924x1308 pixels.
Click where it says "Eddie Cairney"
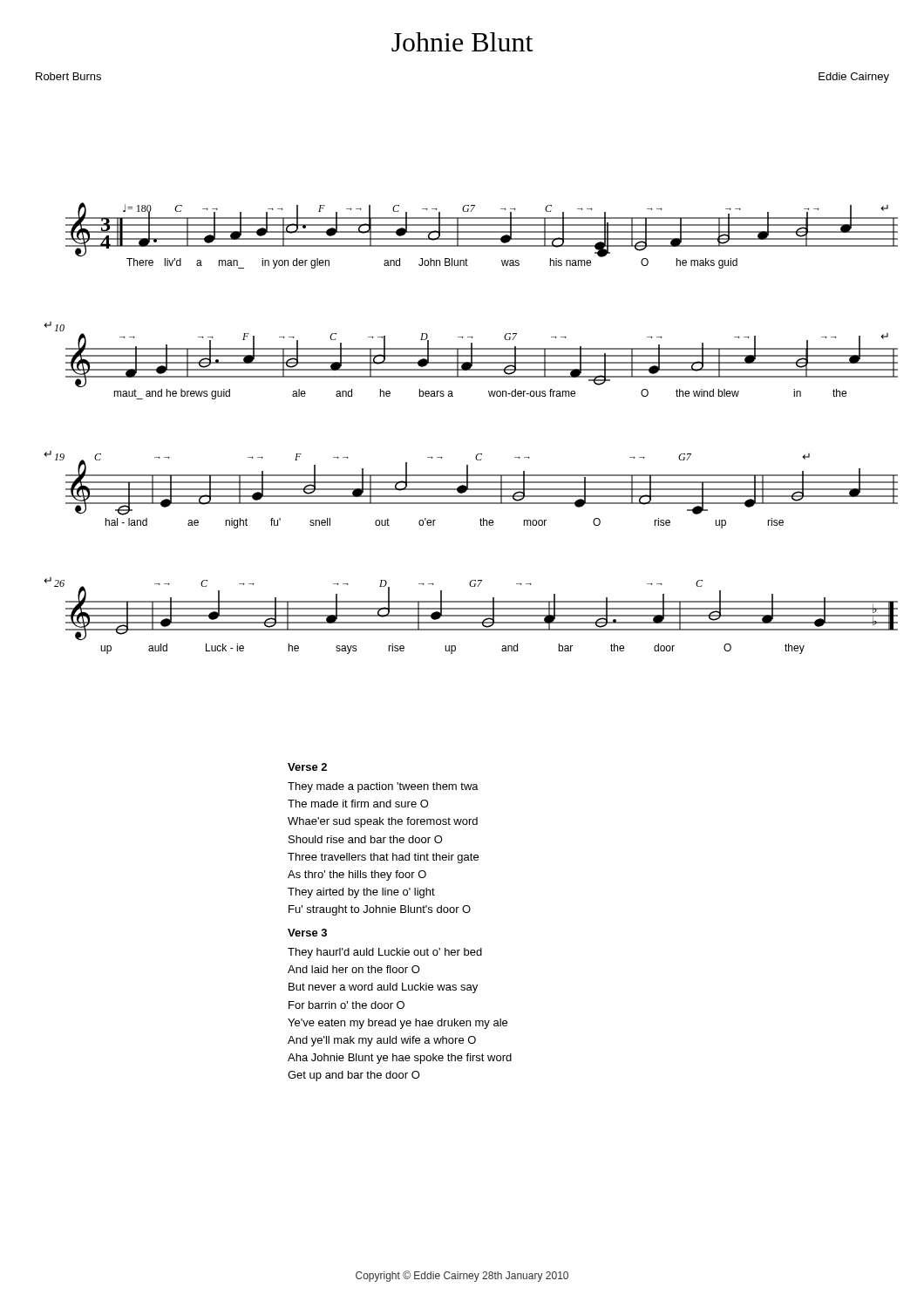854,76
